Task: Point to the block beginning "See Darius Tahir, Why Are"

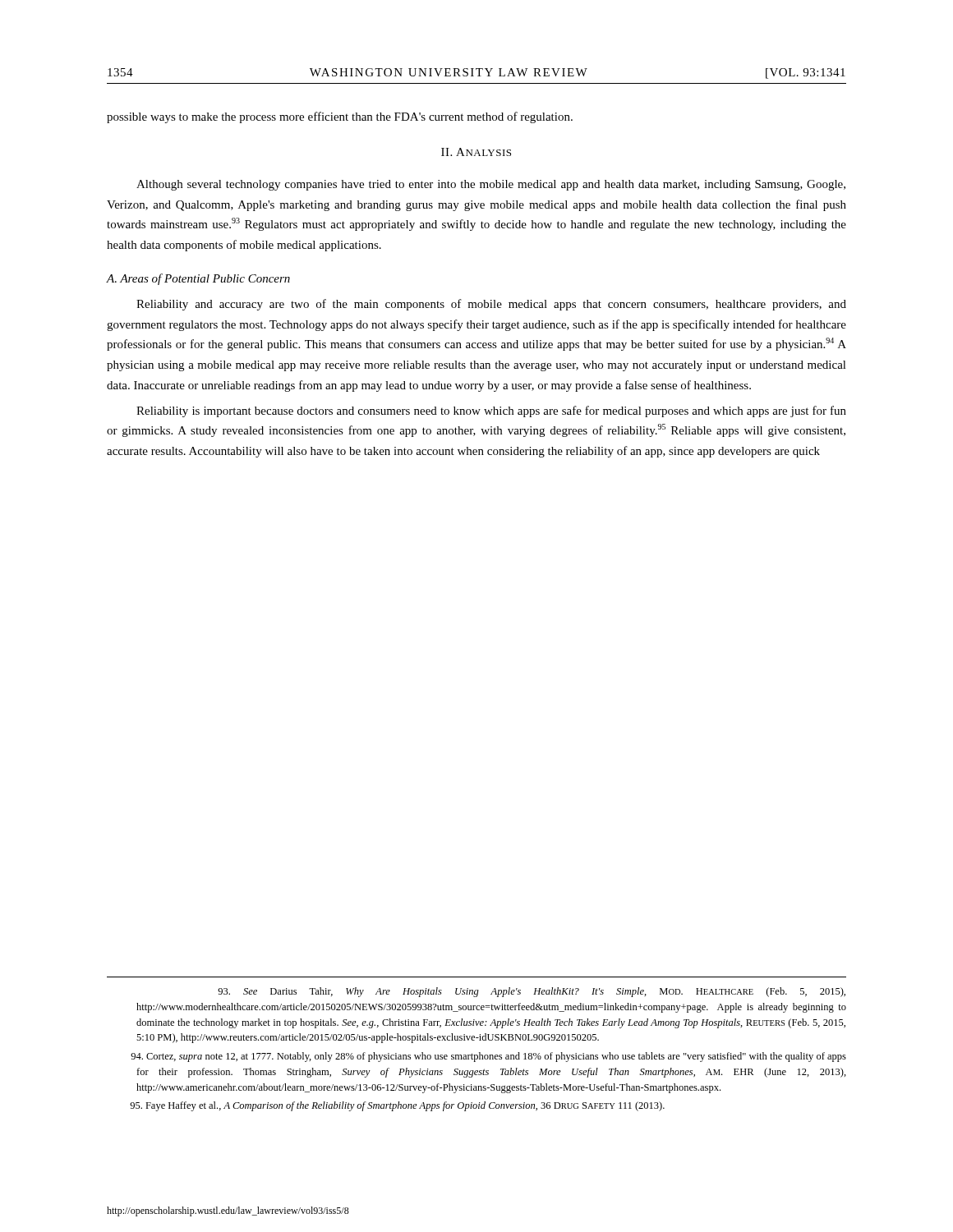Action: coord(476,1049)
